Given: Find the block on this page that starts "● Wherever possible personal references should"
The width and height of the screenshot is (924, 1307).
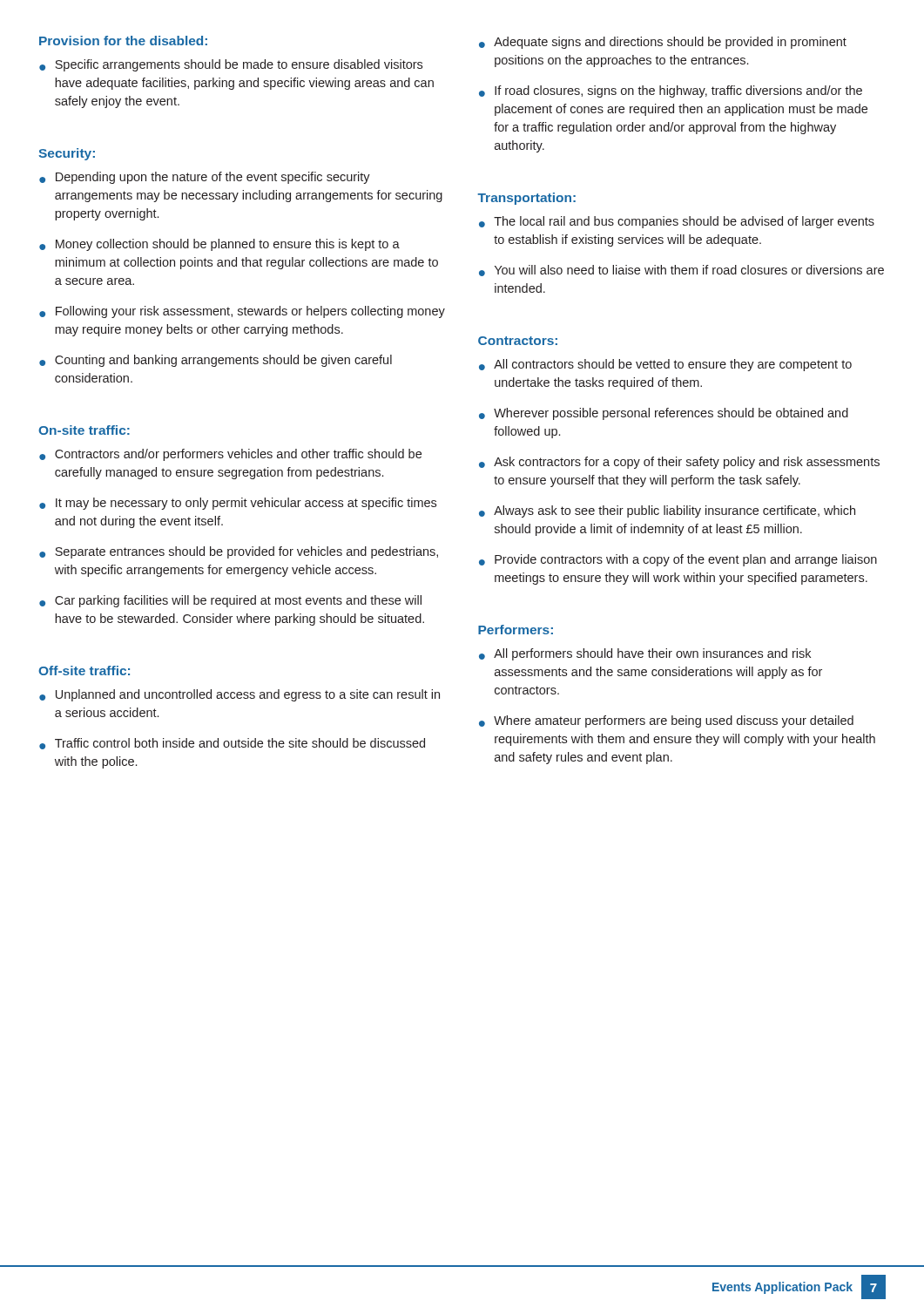Looking at the screenshot, I should (682, 423).
